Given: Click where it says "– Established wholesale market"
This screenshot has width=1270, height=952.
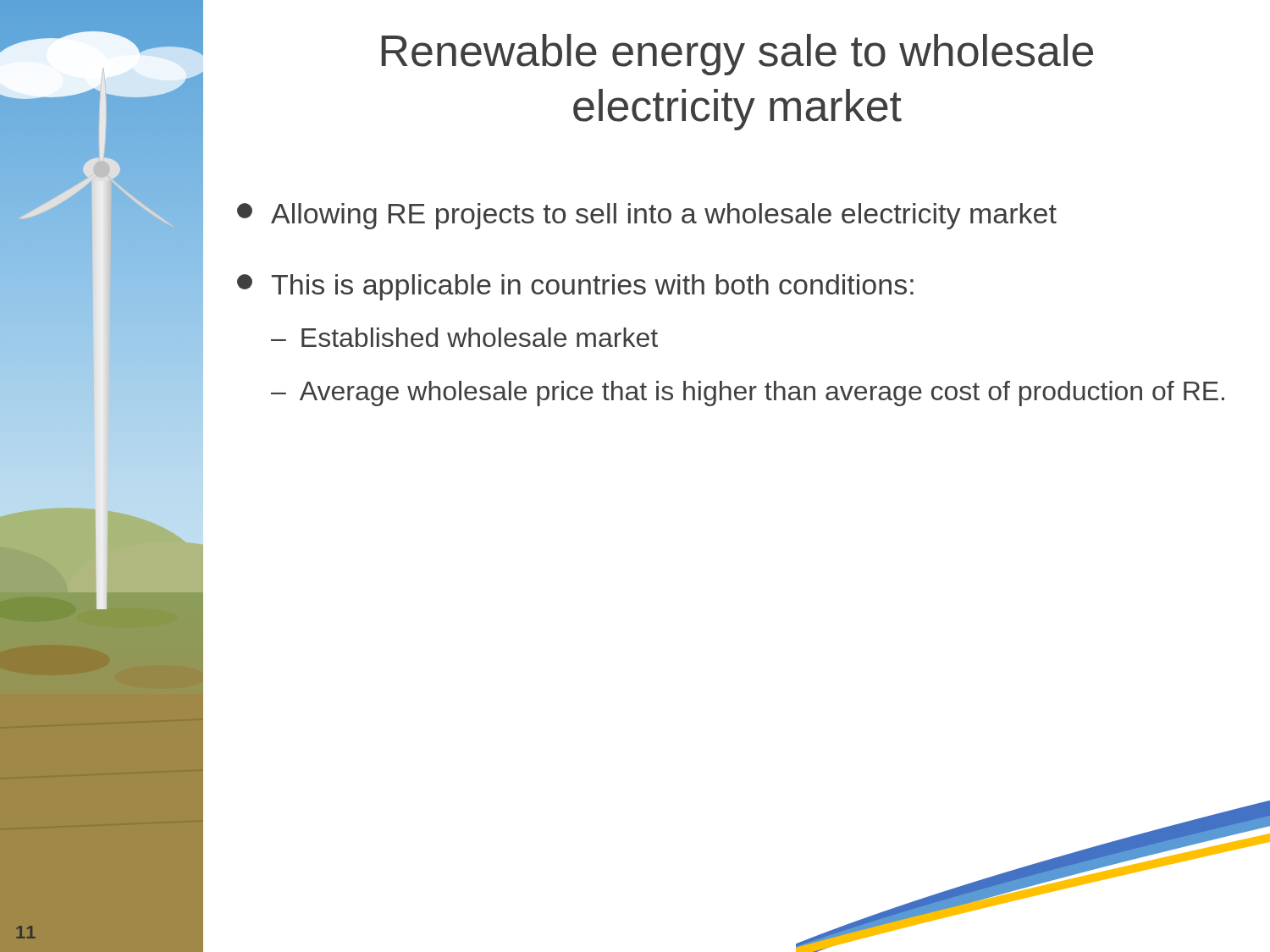Looking at the screenshot, I should (x=464, y=337).
